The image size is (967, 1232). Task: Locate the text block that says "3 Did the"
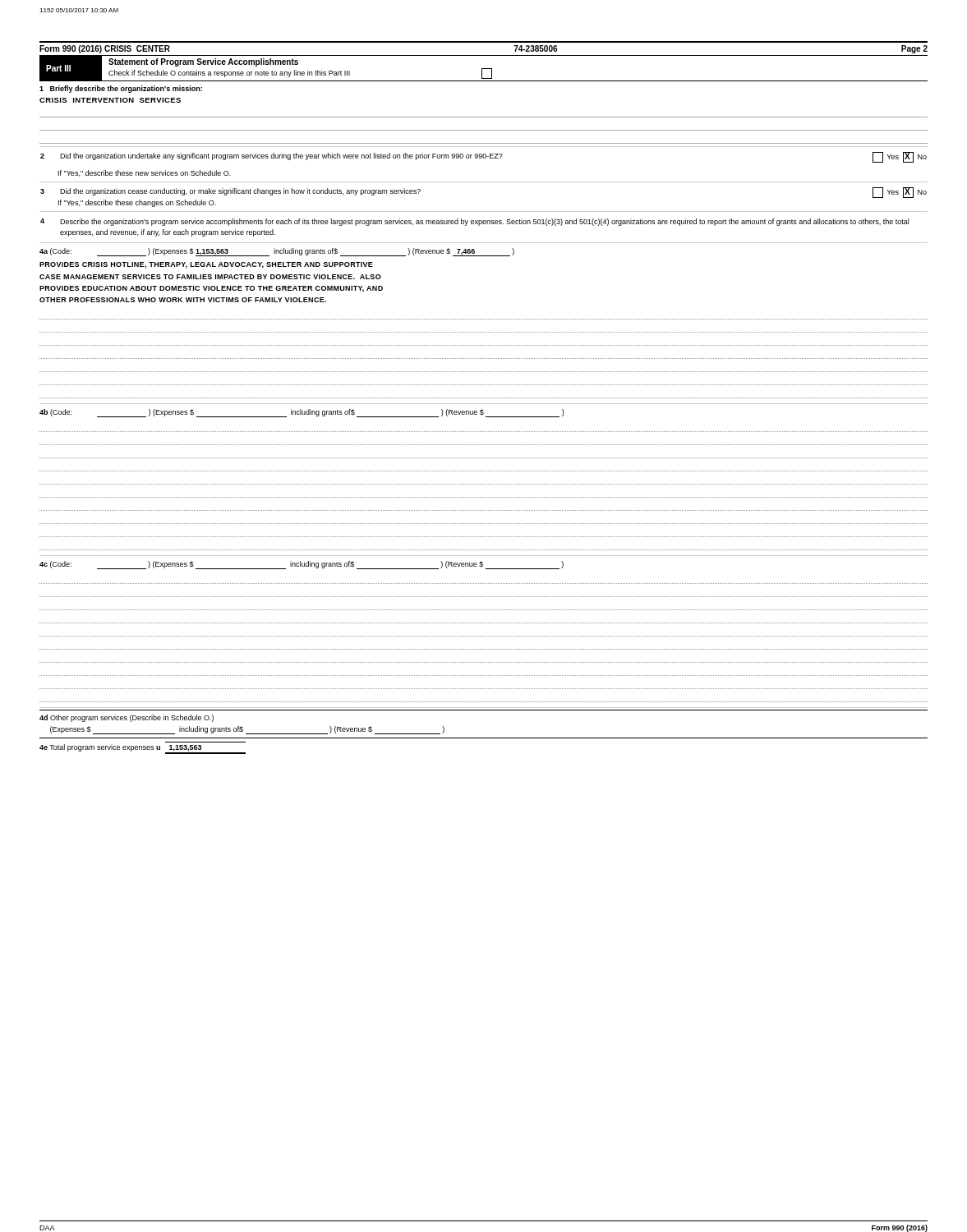249,193
